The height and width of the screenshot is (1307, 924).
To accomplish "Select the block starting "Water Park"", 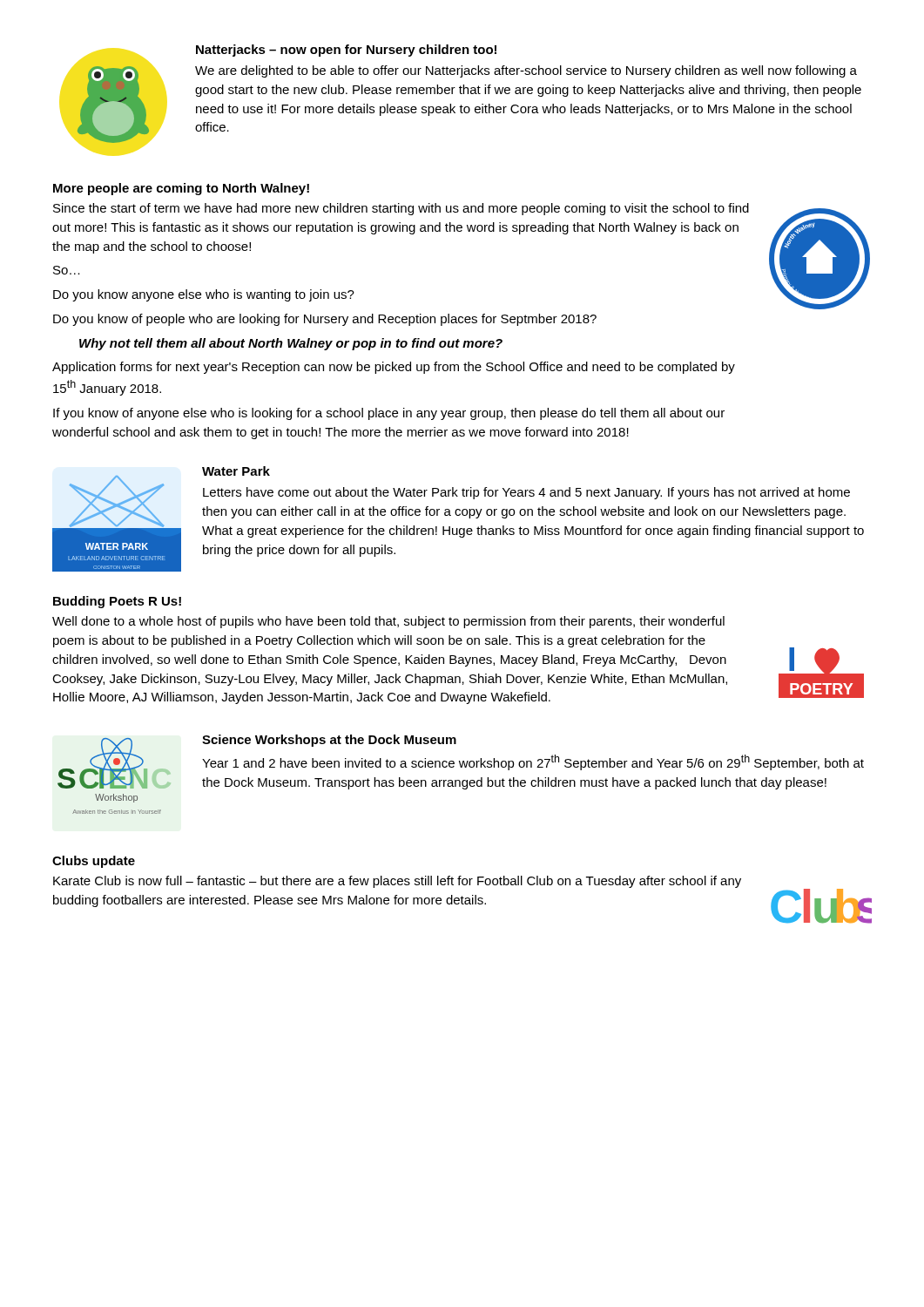I will click(236, 471).
